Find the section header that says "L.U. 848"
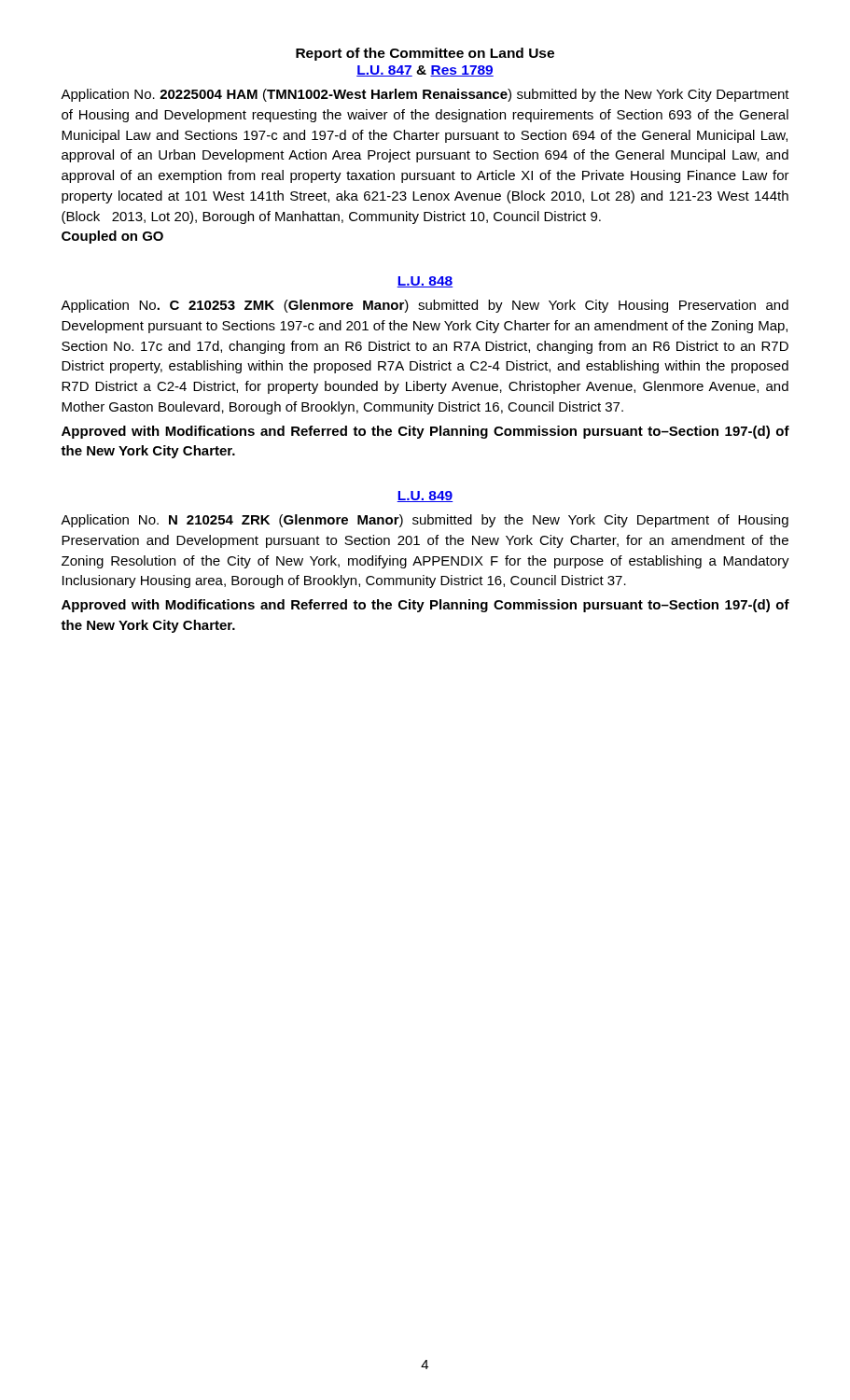Screen dimensions: 1400x850 pos(425,280)
